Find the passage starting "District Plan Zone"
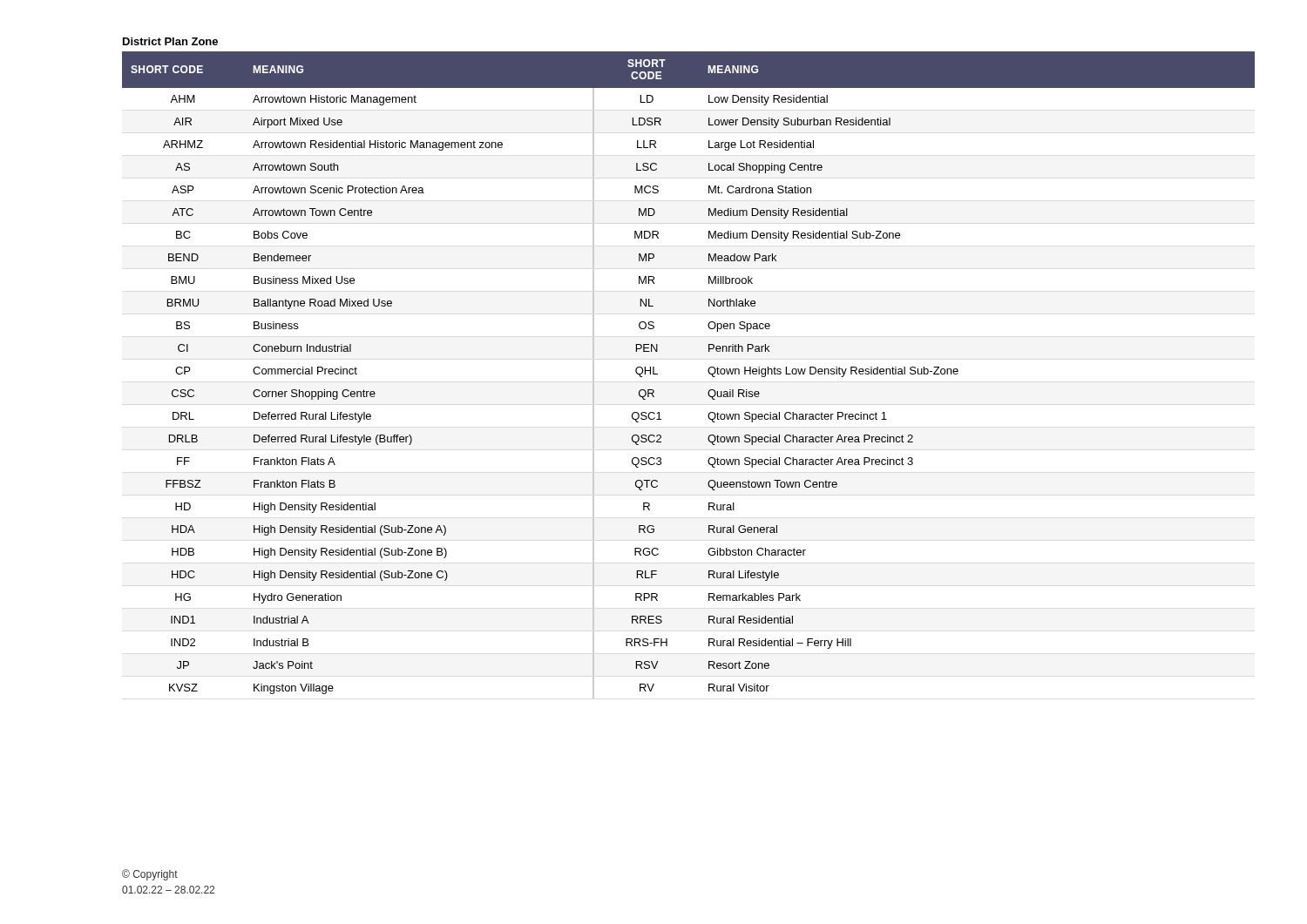Screen dimensions: 924x1307 coord(170,41)
